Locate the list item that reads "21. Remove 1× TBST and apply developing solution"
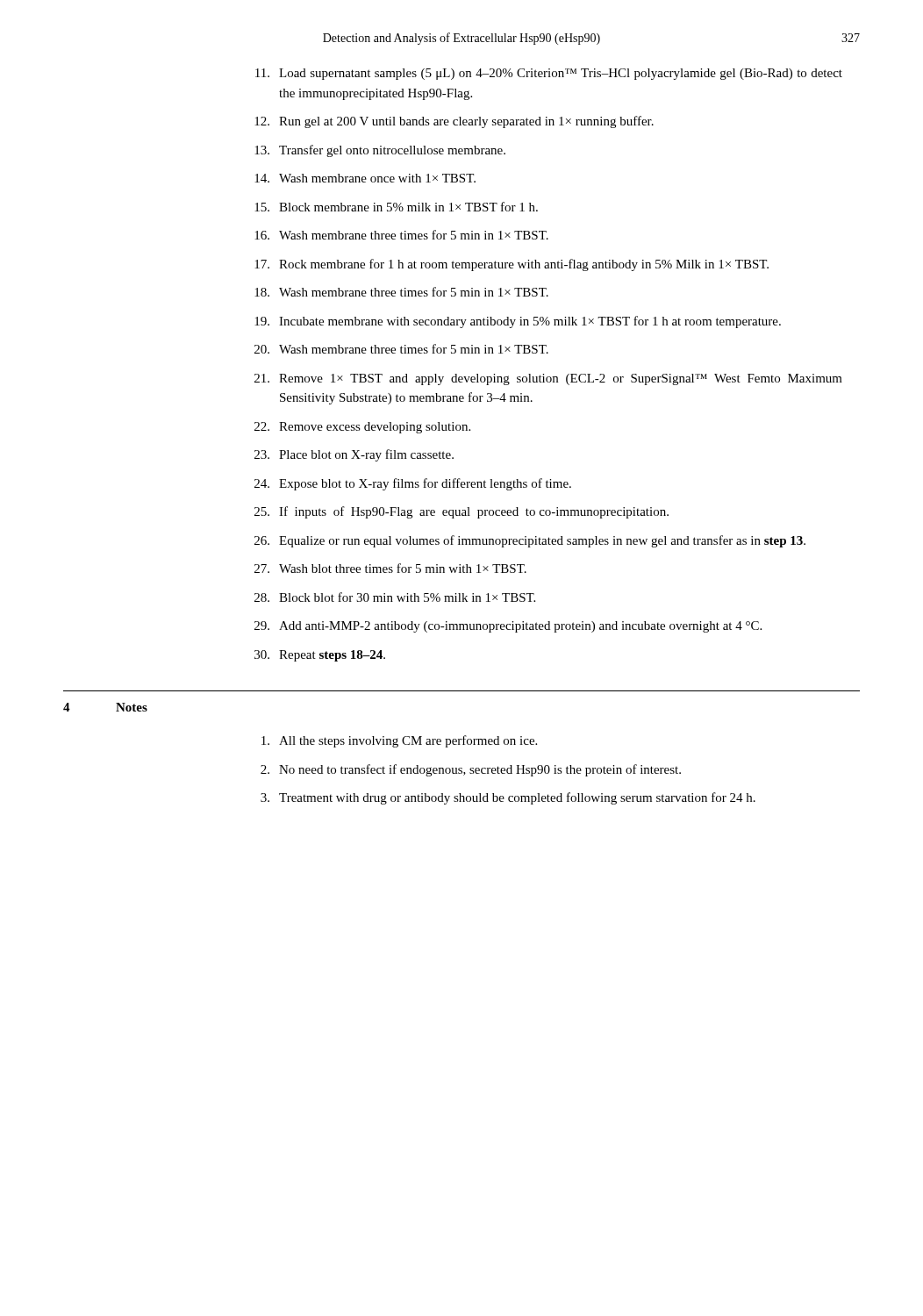 pyautogui.click(x=540, y=388)
